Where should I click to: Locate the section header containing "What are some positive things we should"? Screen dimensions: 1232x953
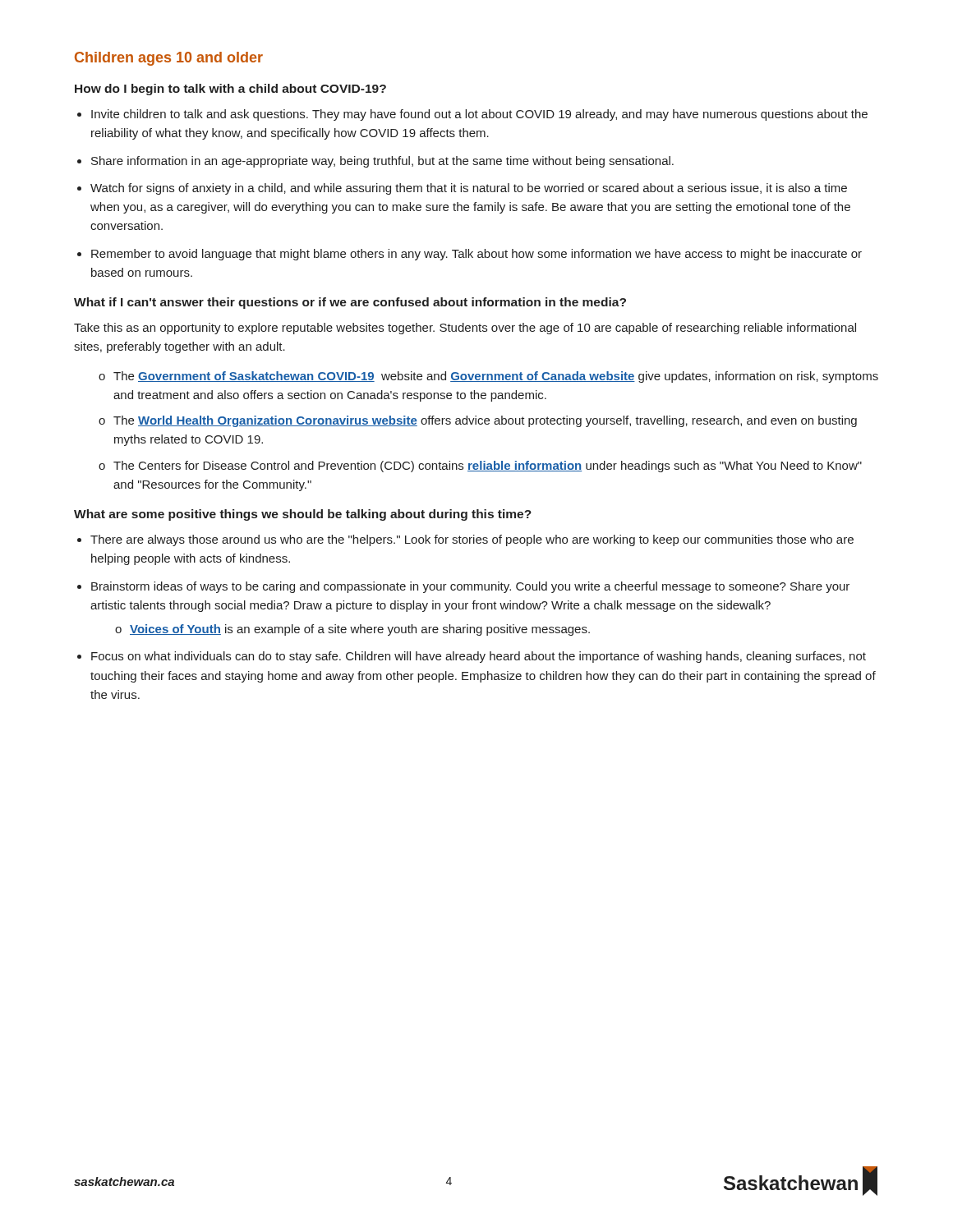(x=303, y=514)
